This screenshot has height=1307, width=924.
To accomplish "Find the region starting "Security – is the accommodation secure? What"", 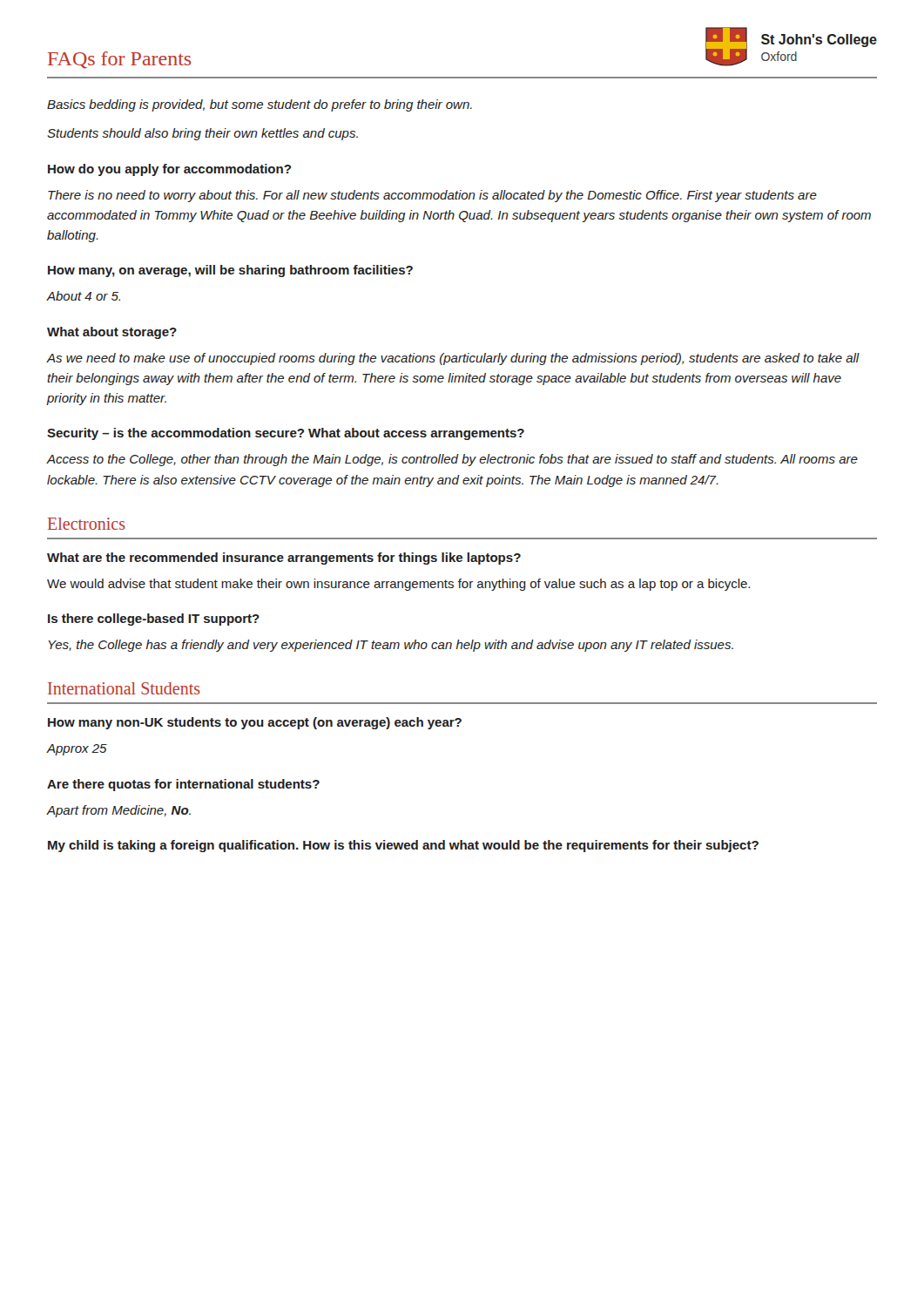I will [x=286, y=433].
